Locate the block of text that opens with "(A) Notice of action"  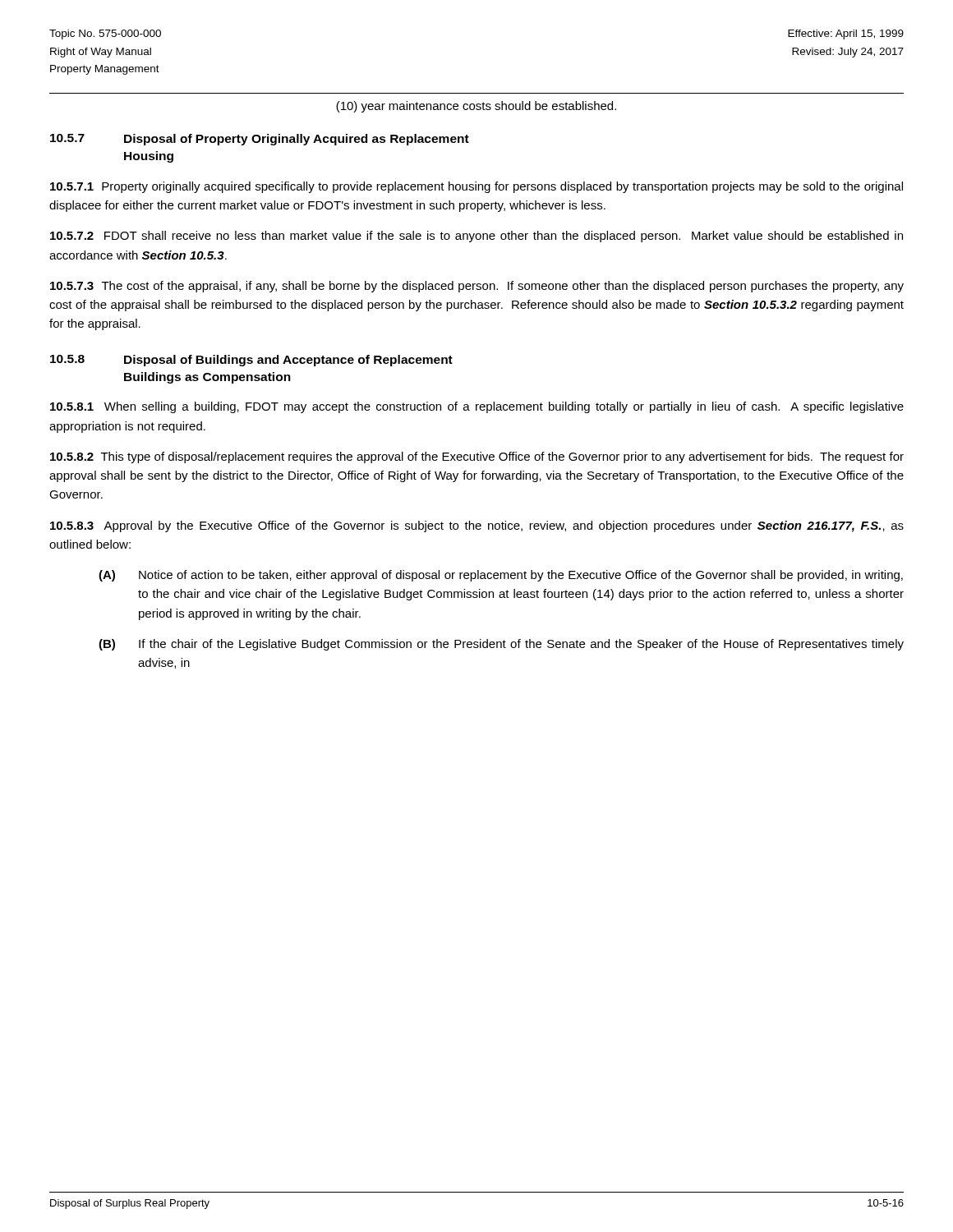pos(501,594)
